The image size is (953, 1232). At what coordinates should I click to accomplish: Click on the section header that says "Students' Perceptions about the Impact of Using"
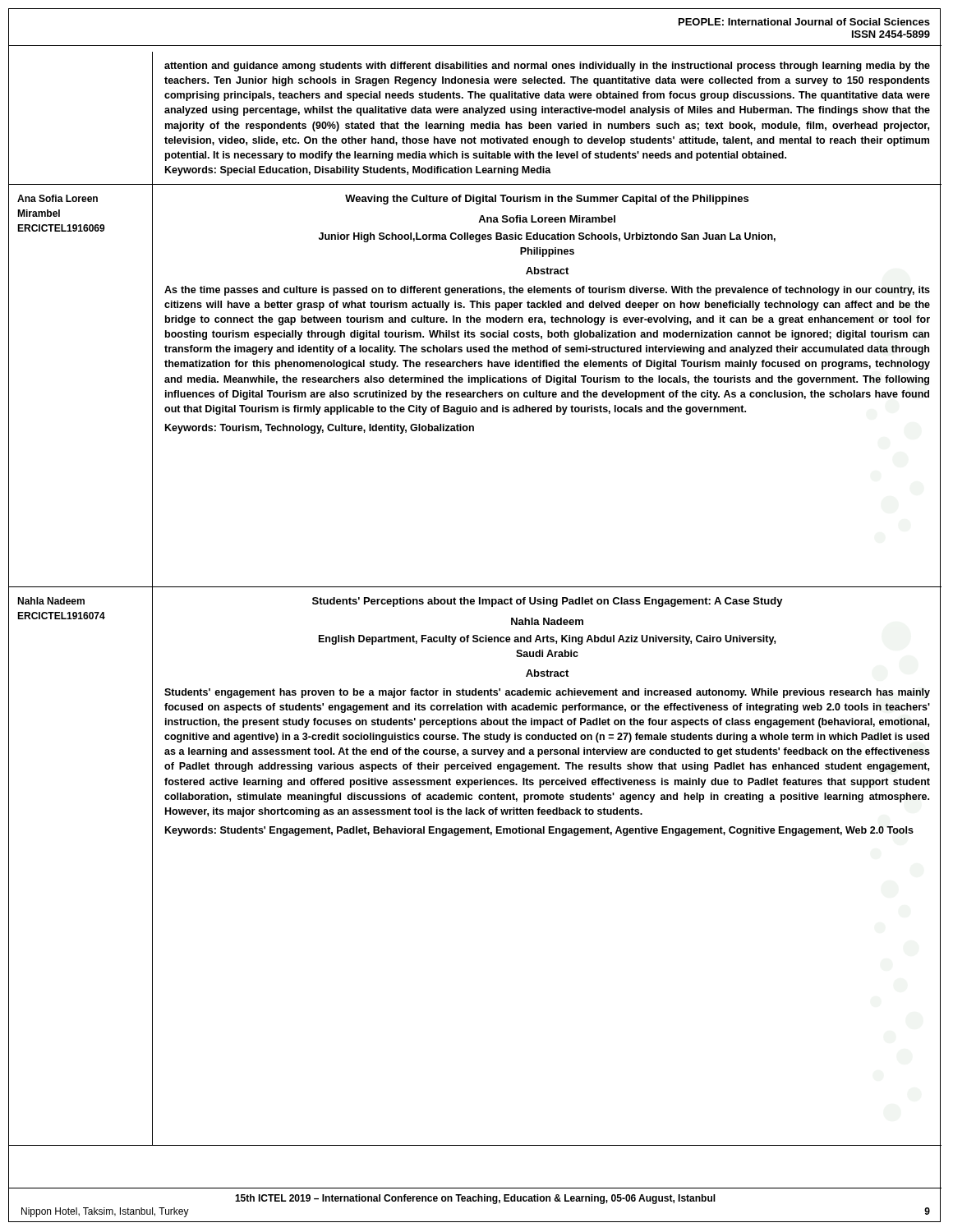[547, 601]
